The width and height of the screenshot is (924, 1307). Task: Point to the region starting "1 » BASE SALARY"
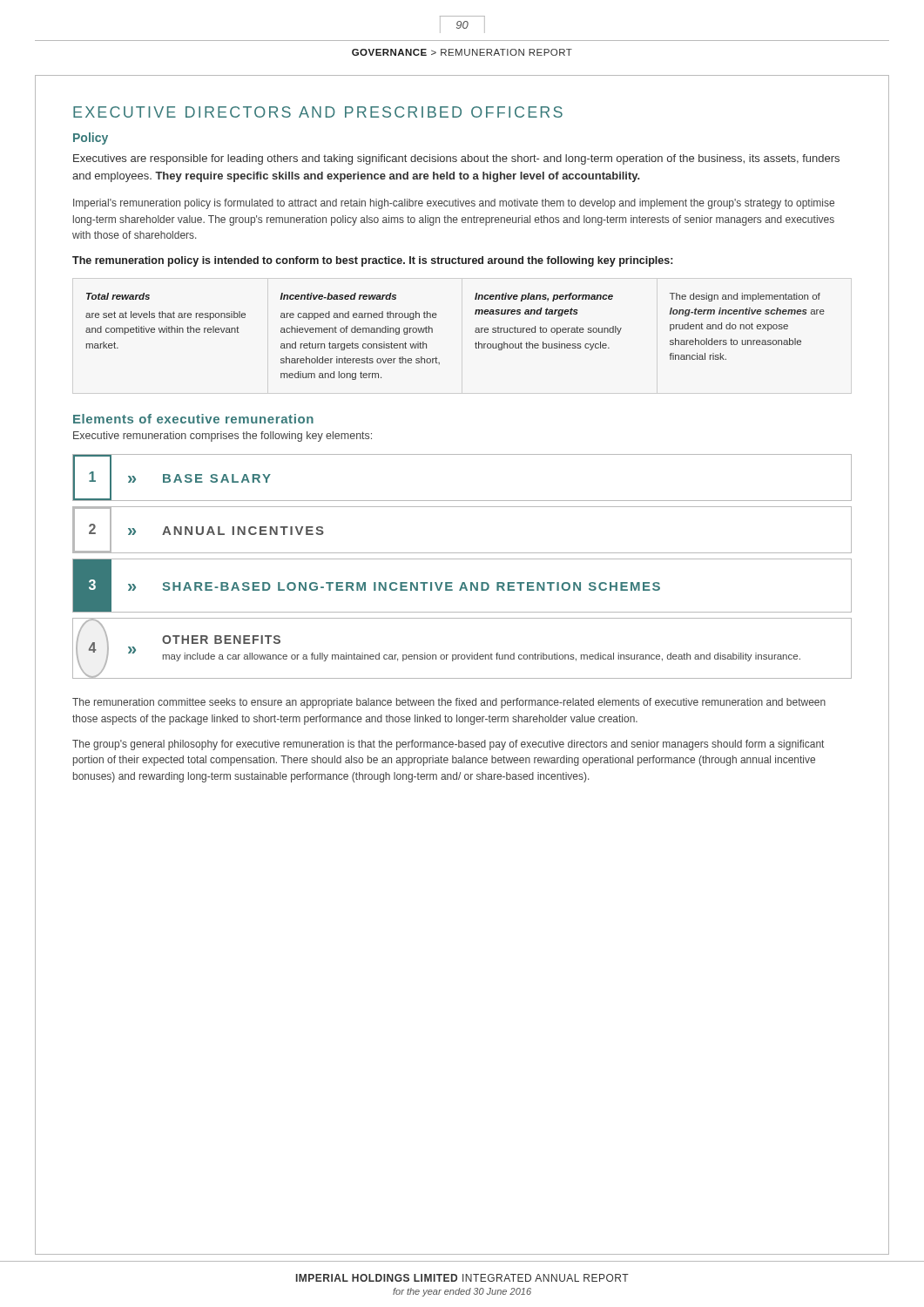[462, 478]
